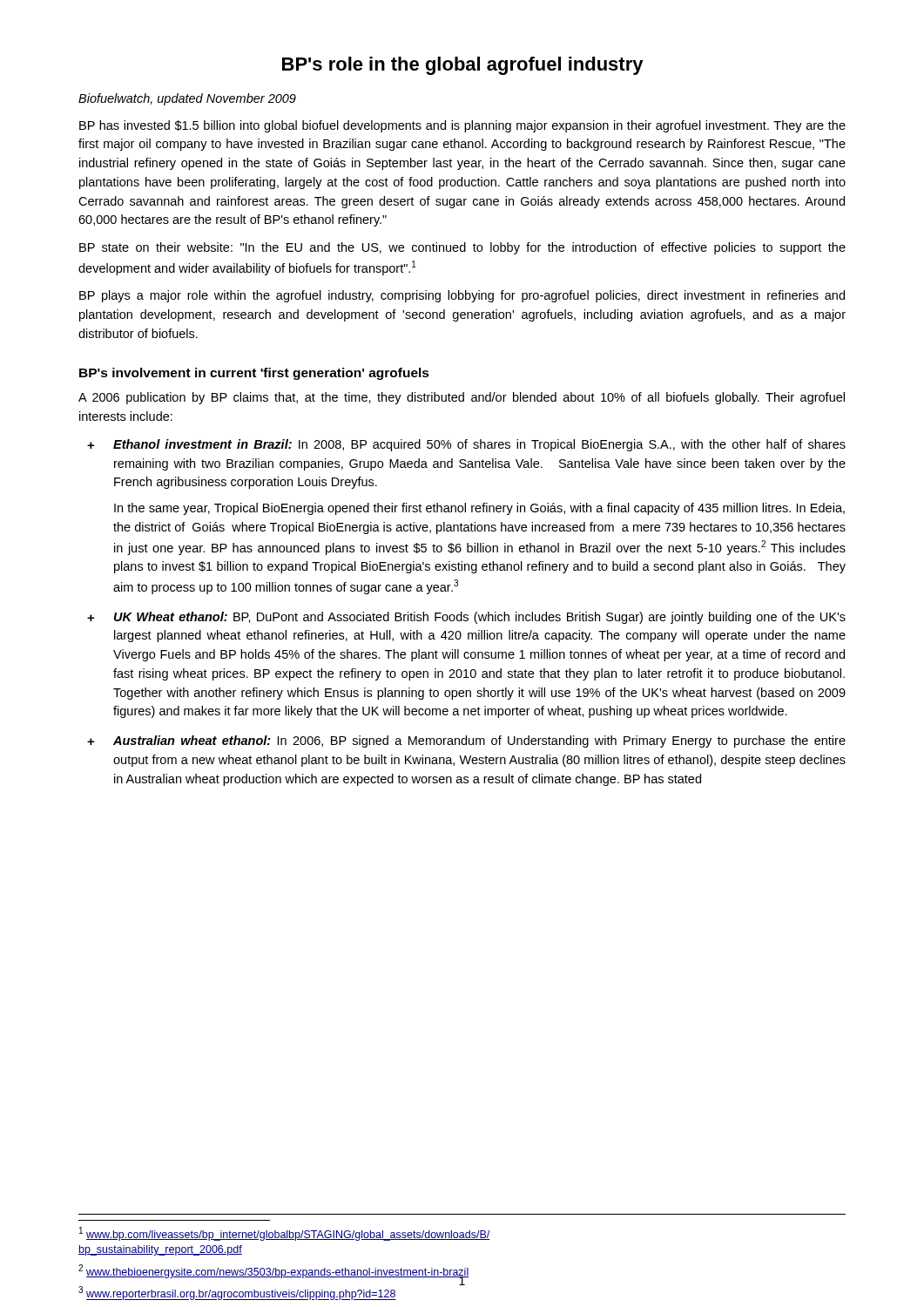Select the list item that reads "+ UK Wheat ethanol: BP, DuPont"
This screenshot has height=1307, width=924.
[466, 663]
